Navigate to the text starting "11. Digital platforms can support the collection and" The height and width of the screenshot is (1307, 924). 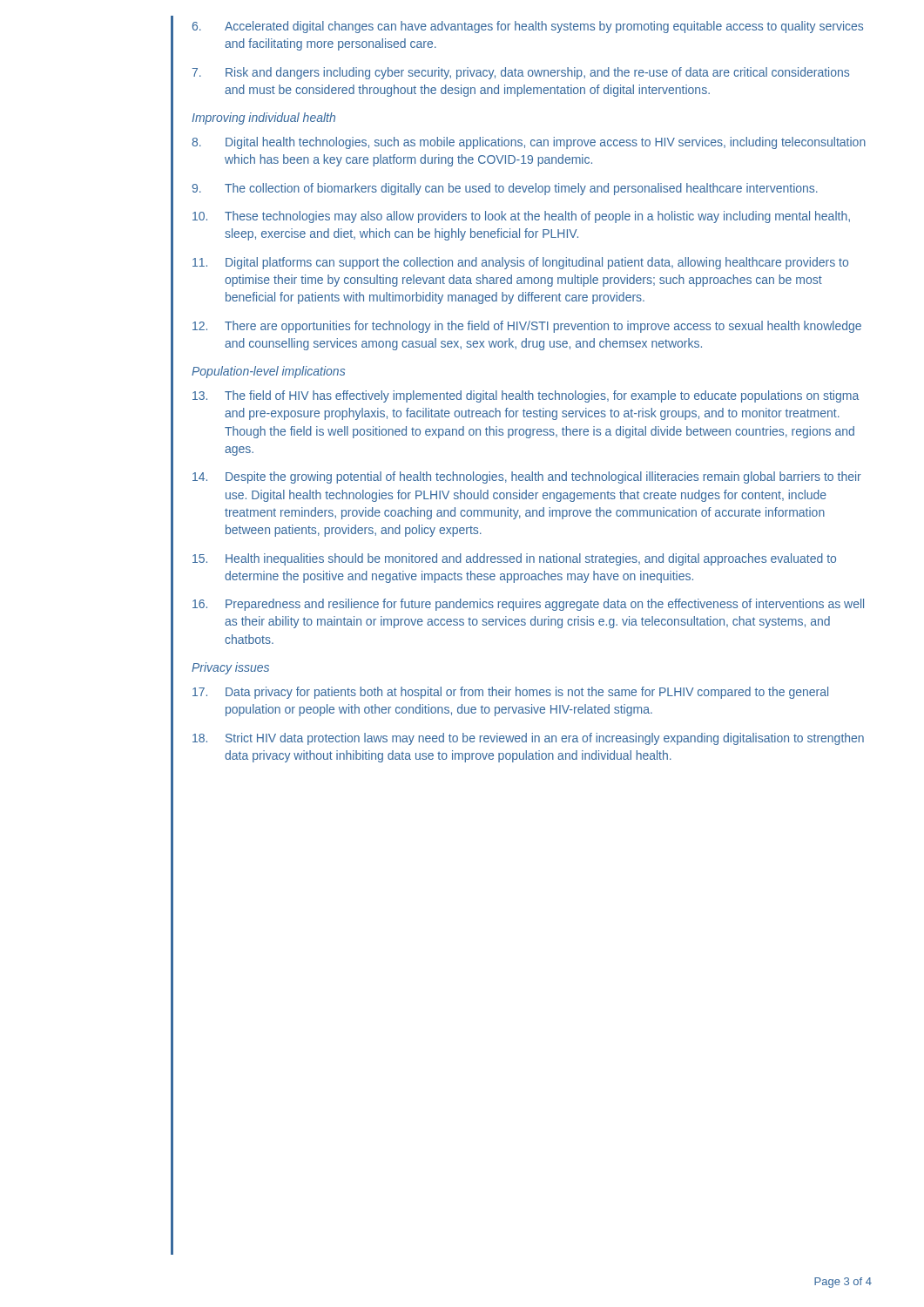tap(532, 280)
